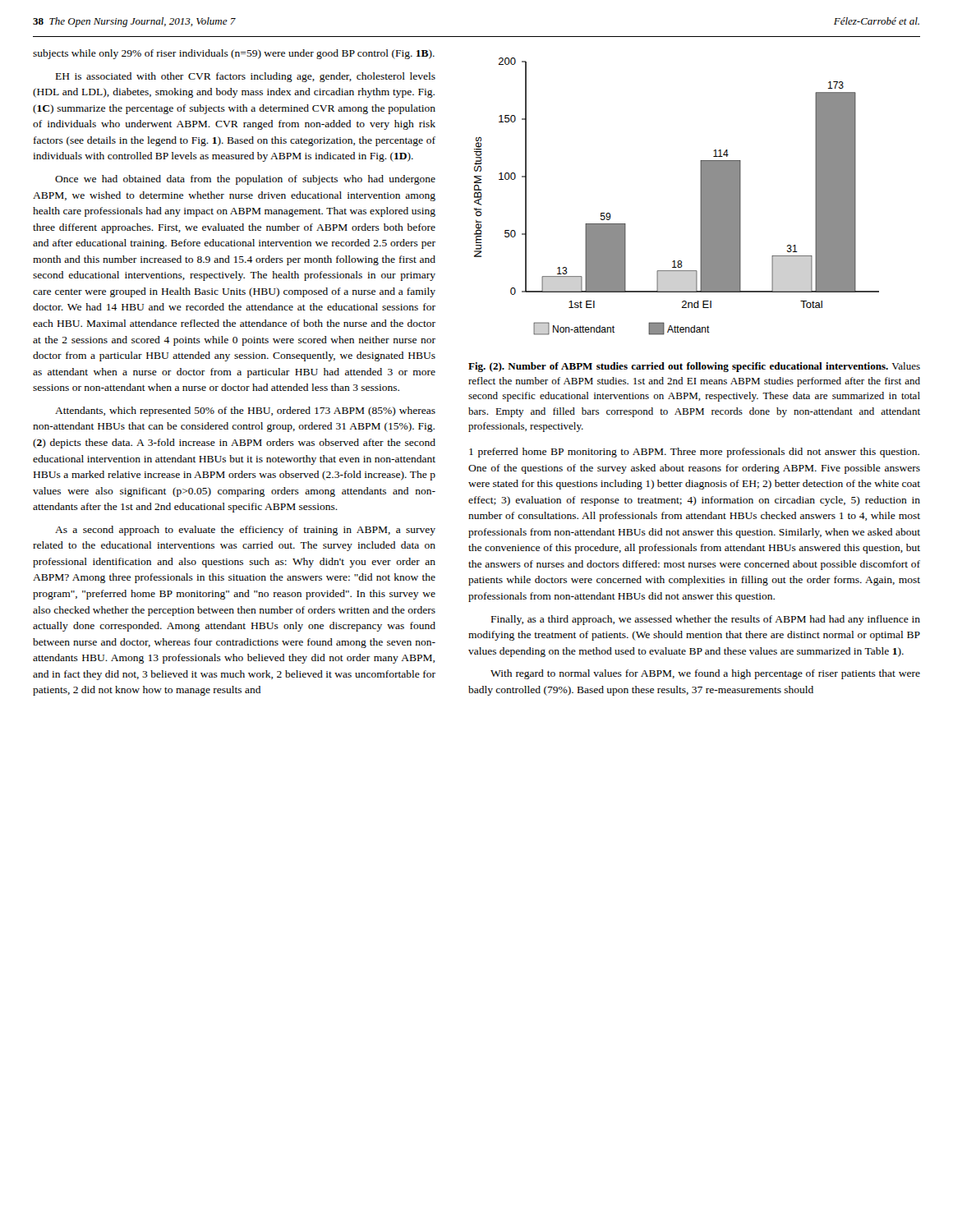Locate the text starting "1 preferred home BP monitoring to ABPM. Three"
The height and width of the screenshot is (1232, 953).
coord(694,571)
